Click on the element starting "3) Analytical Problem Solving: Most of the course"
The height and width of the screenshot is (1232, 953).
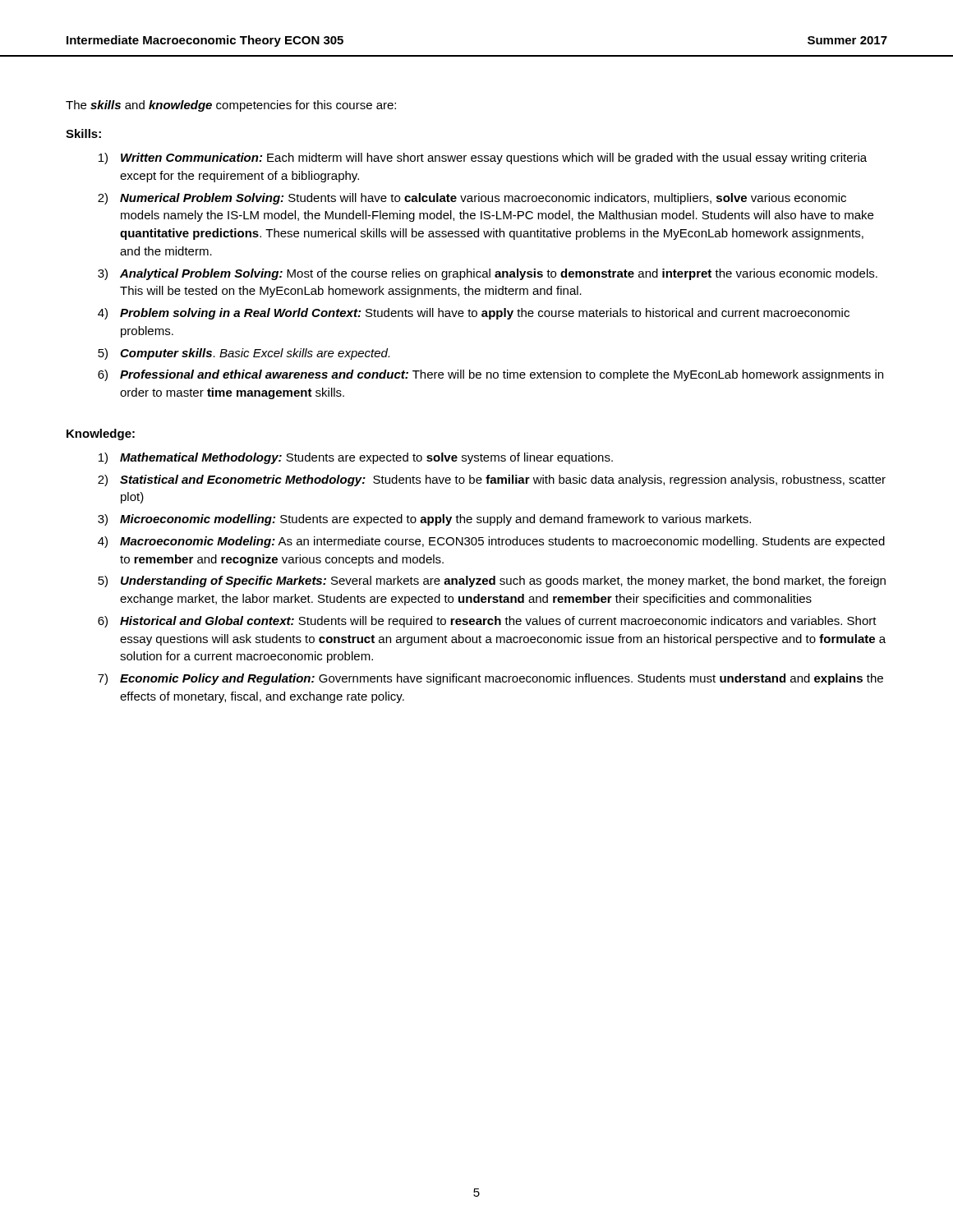coord(476,282)
